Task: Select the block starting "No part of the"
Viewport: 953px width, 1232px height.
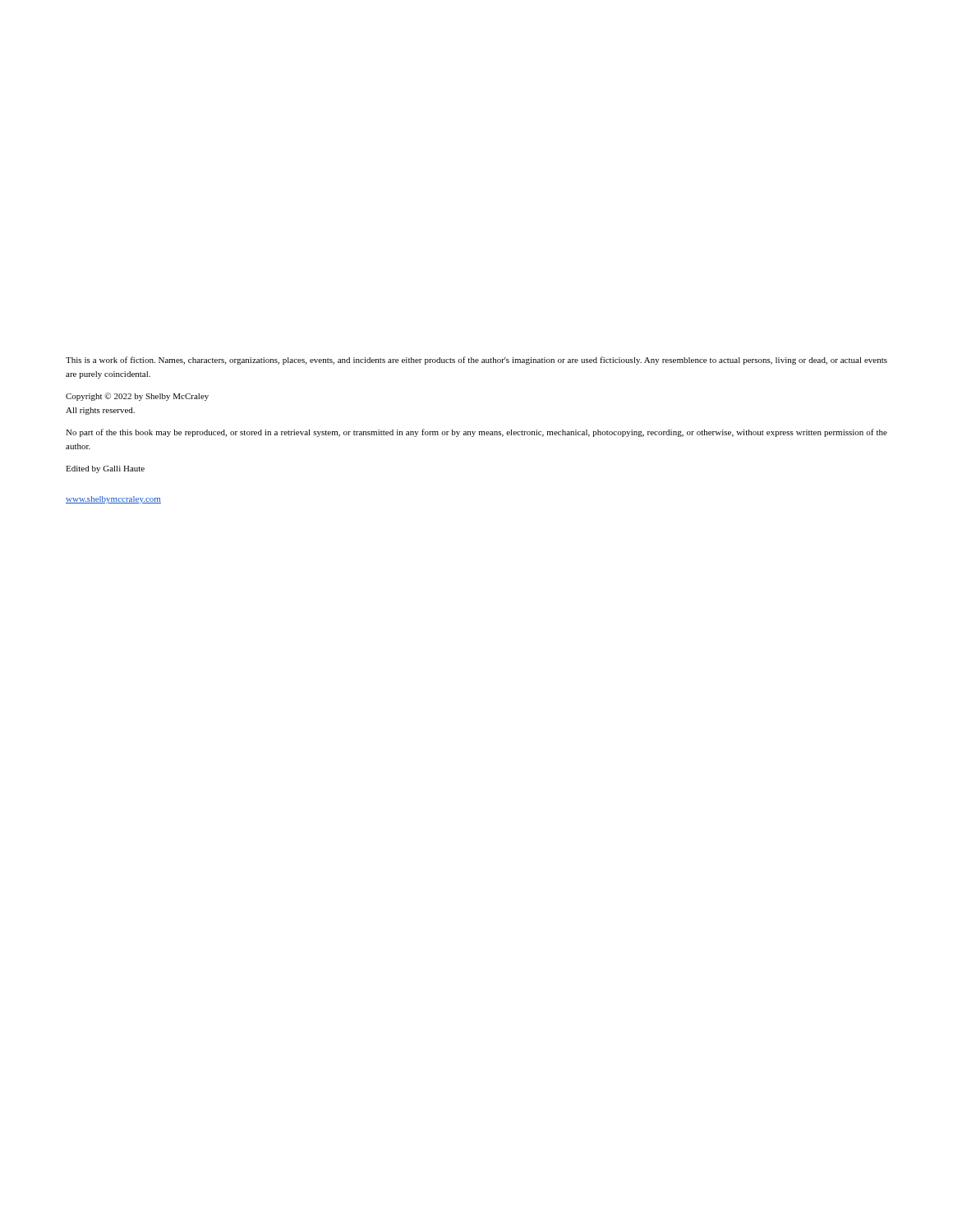Action: [x=476, y=439]
